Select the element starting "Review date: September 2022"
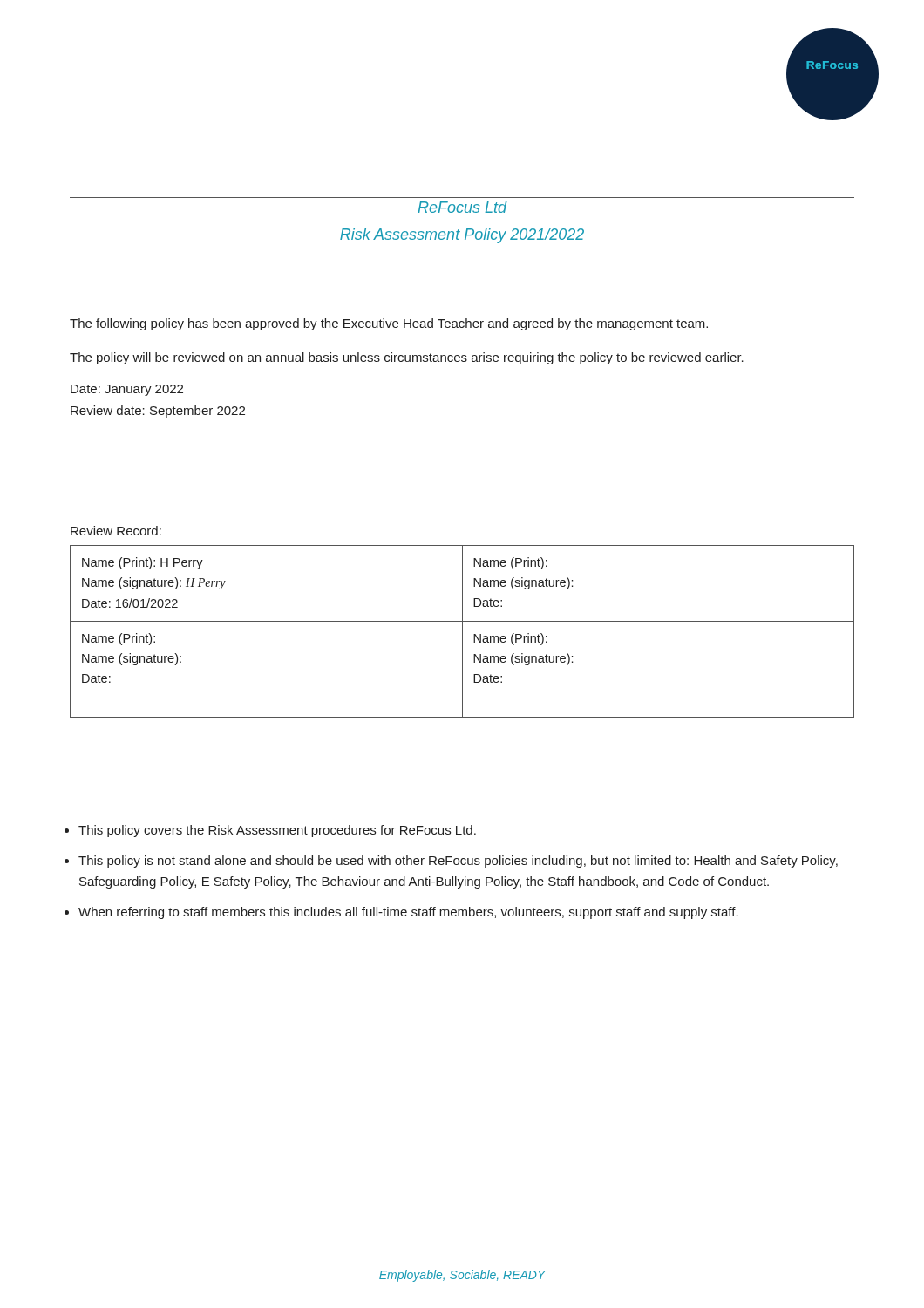The width and height of the screenshot is (924, 1308). [158, 410]
